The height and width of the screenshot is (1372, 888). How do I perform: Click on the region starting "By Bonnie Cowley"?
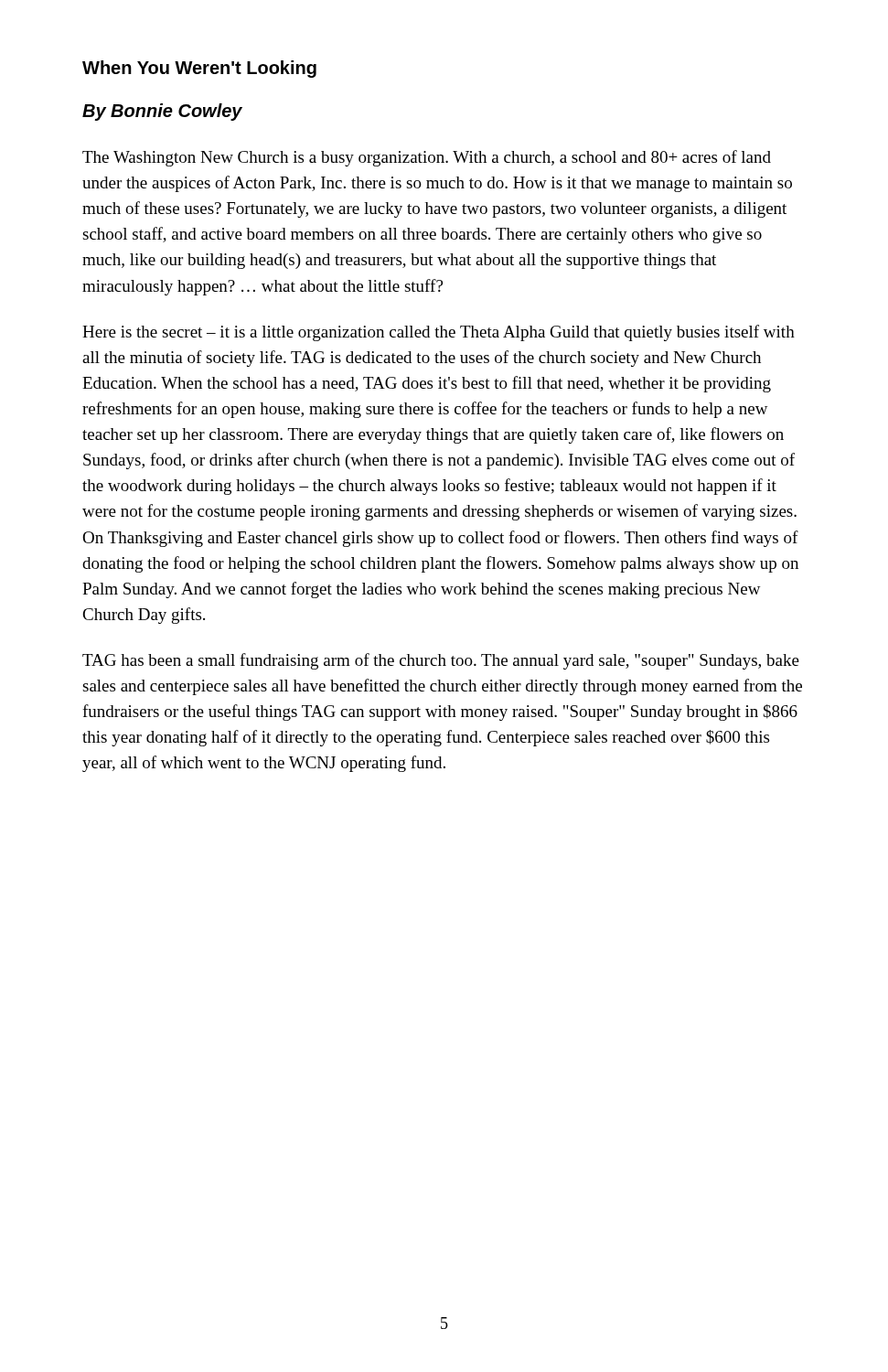point(162,111)
